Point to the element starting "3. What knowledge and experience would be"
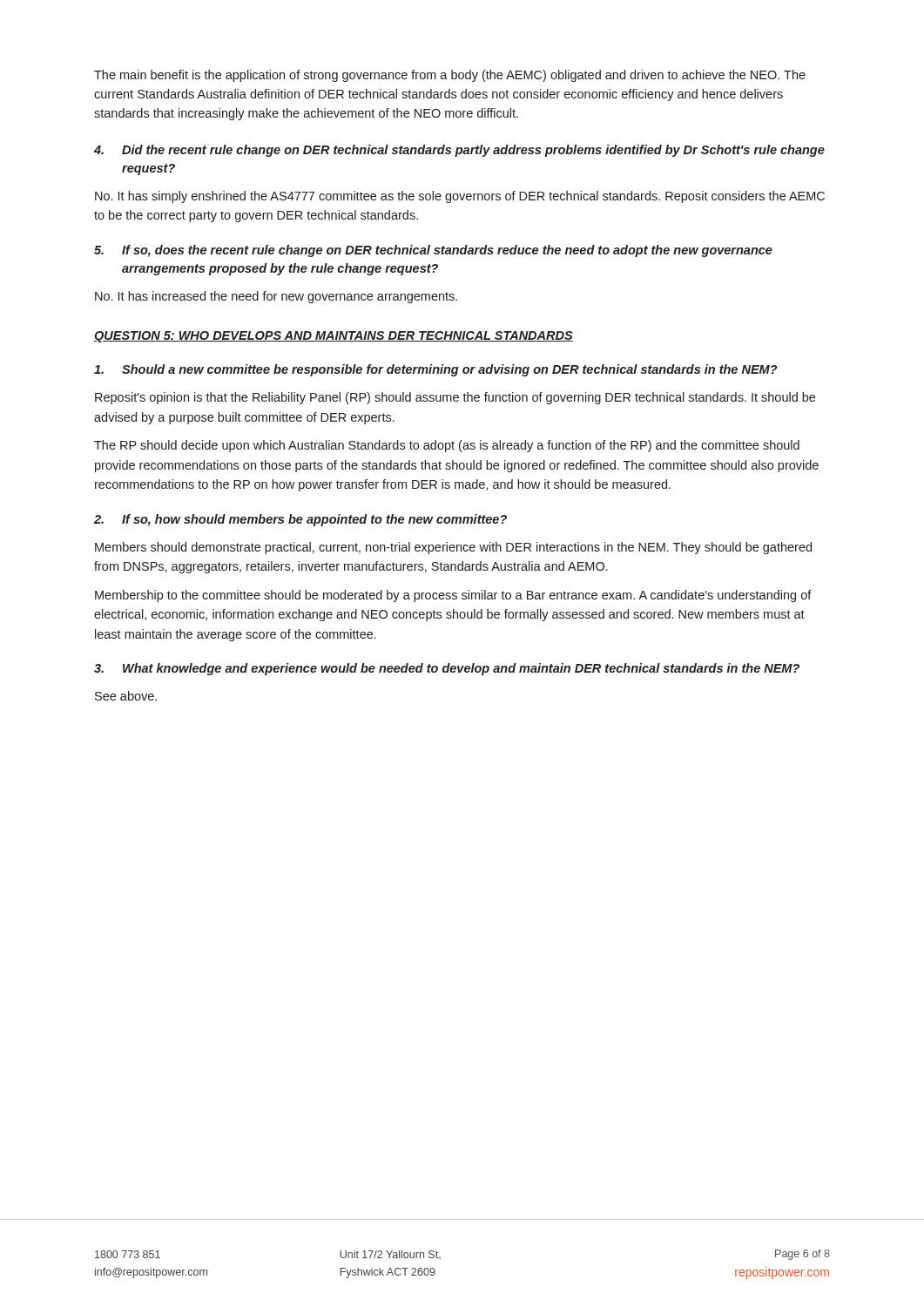Viewport: 924px width, 1307px height. (x=462, y=669)
